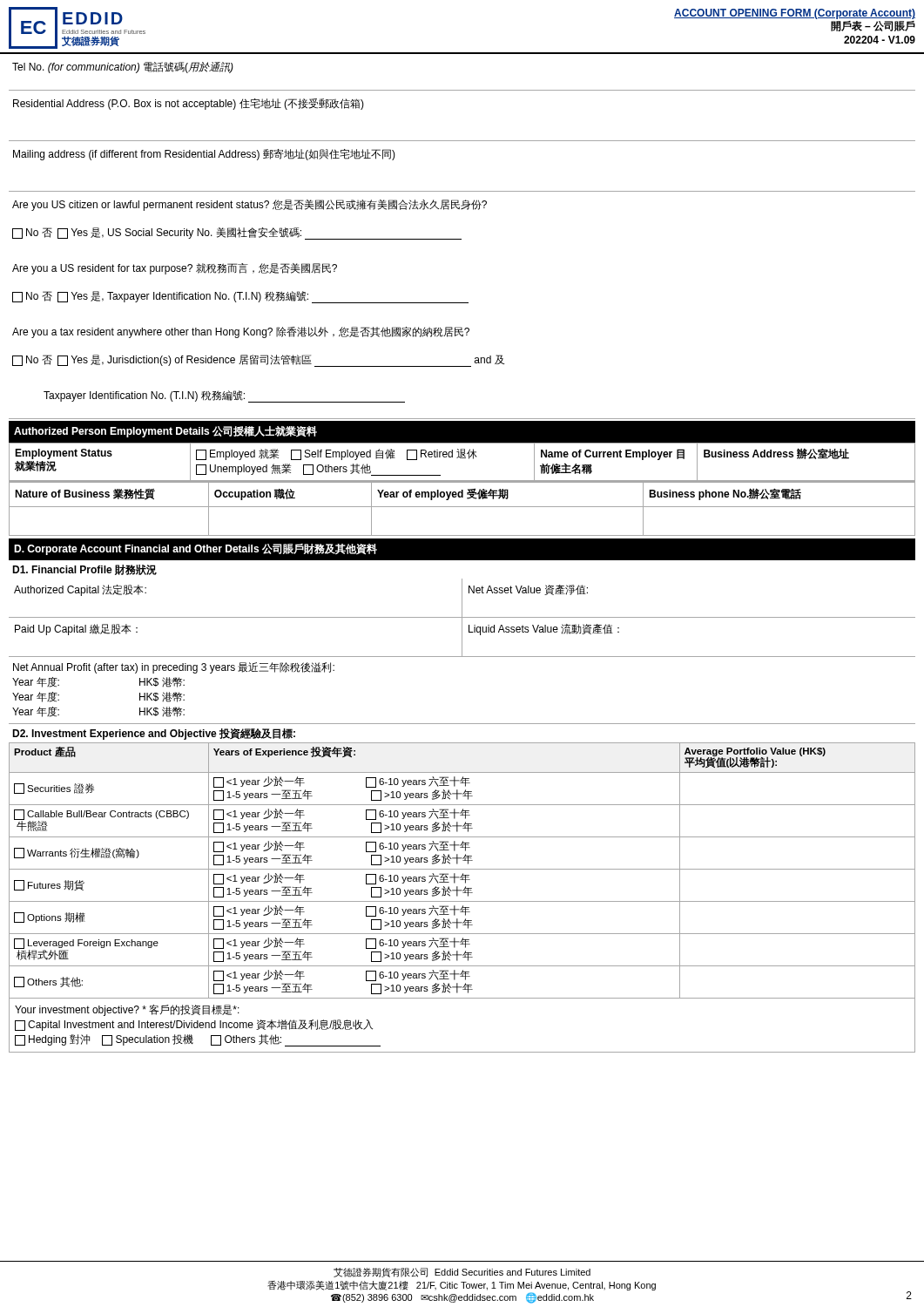Find the block on this page that starts "Residential Address (P.O. Box is not acceptable) 住宅地址"

coord(188,104)
